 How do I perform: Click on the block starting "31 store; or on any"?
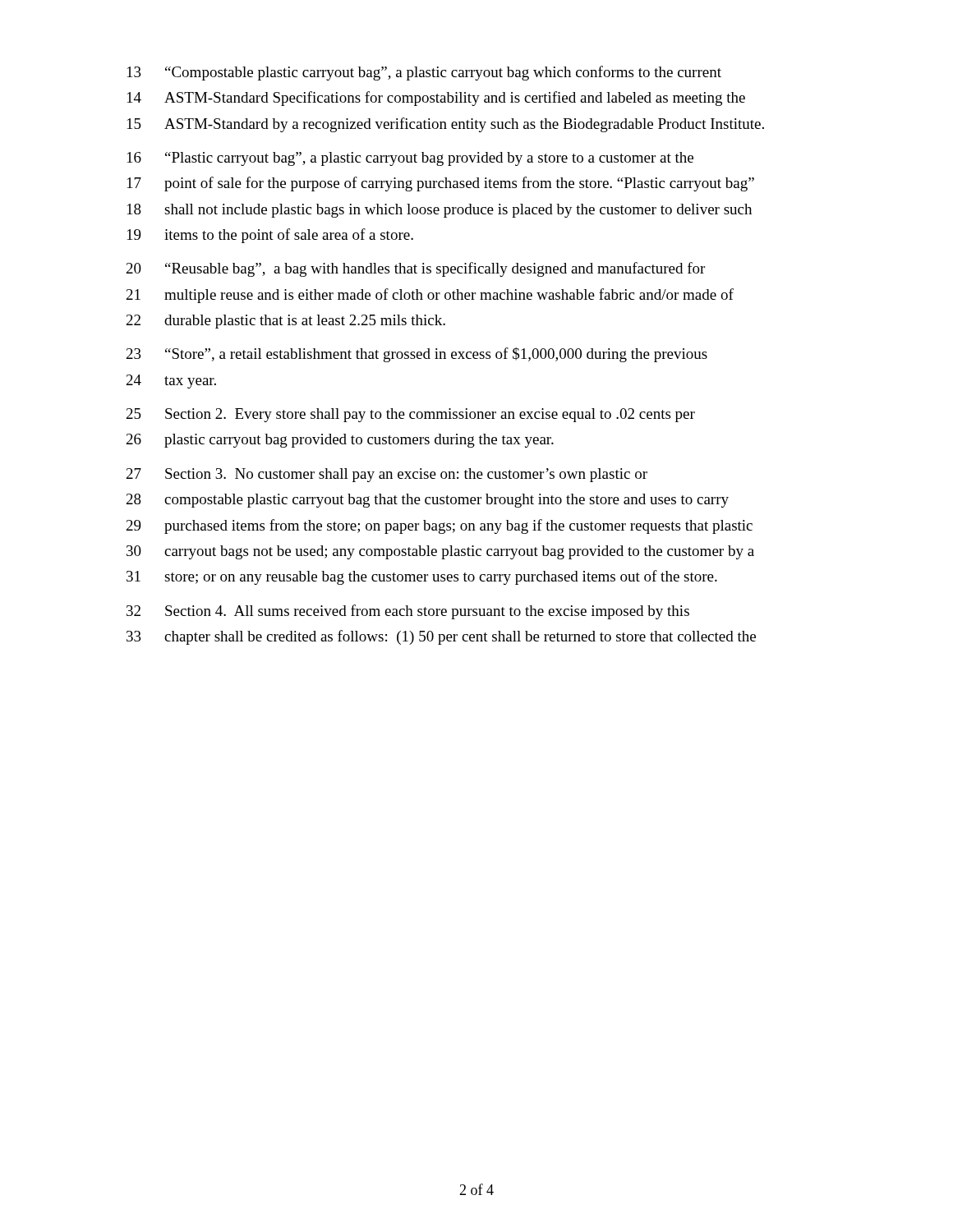click(485, 577)
